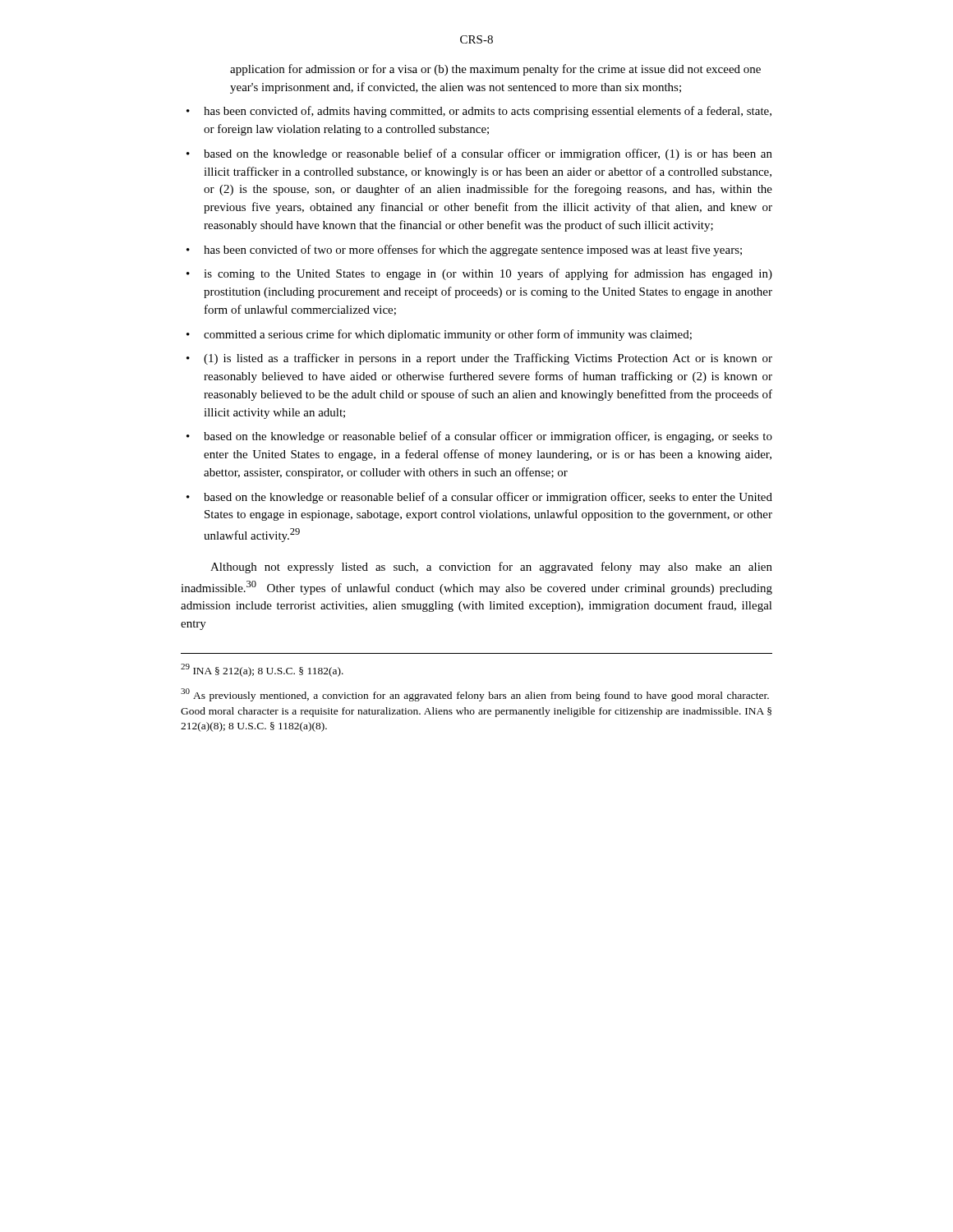
Task: Find the list item that reads "committed a serious crime for which diplomatic immunity"
Action: (x=448, y=334)
